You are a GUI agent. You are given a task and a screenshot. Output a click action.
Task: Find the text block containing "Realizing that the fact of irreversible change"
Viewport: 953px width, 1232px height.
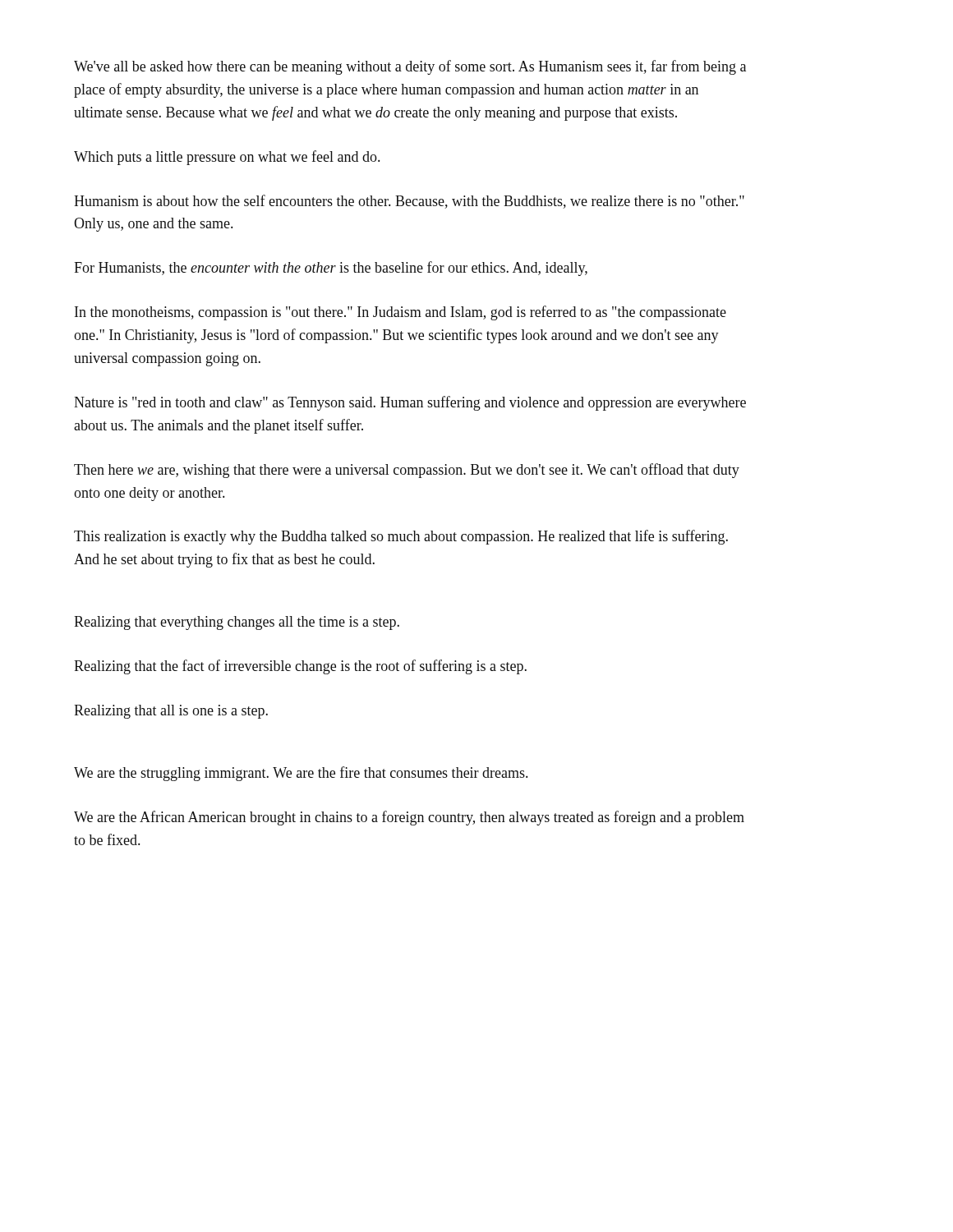coord(301,666)
